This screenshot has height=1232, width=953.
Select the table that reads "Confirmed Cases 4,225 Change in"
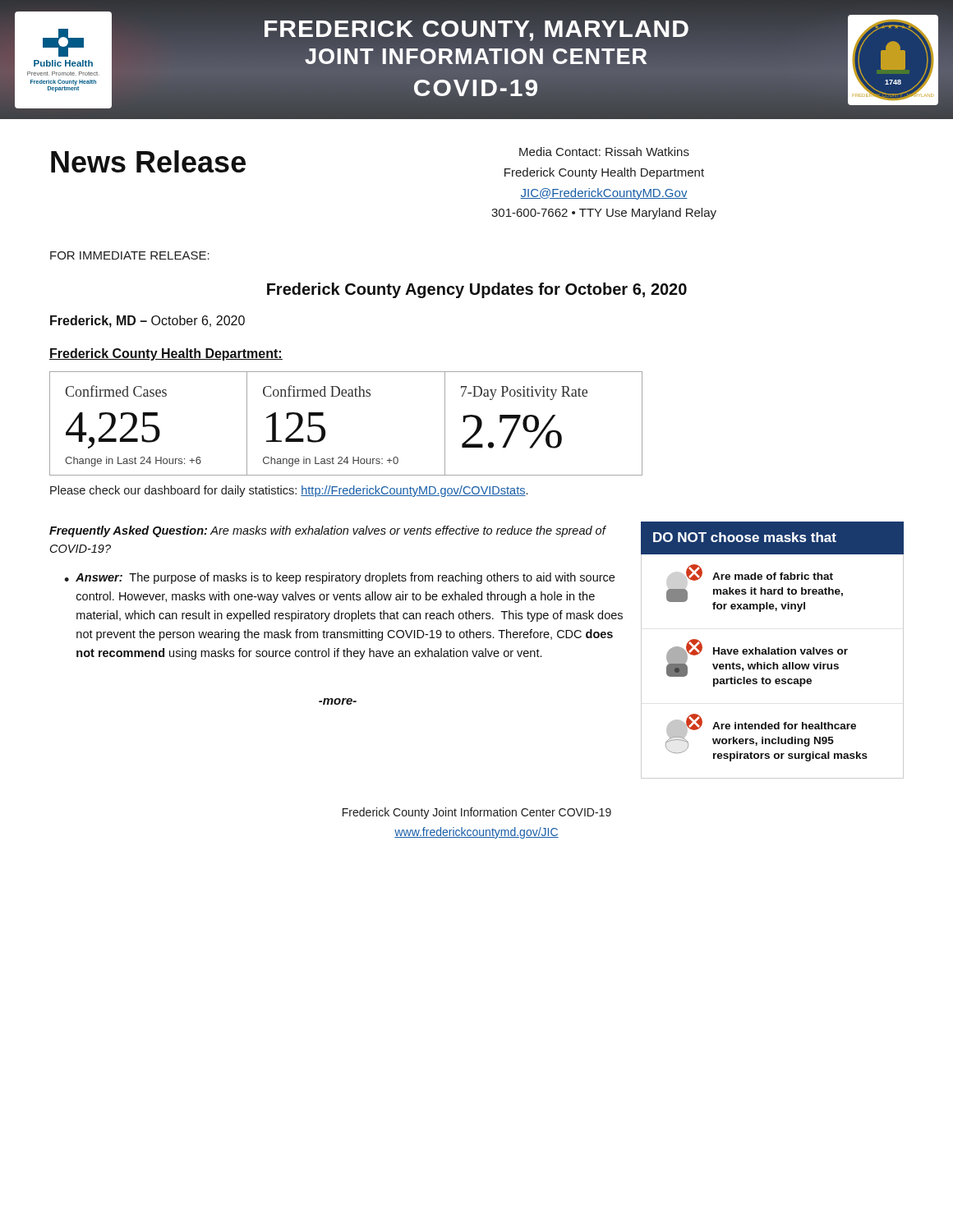(476, 423)
